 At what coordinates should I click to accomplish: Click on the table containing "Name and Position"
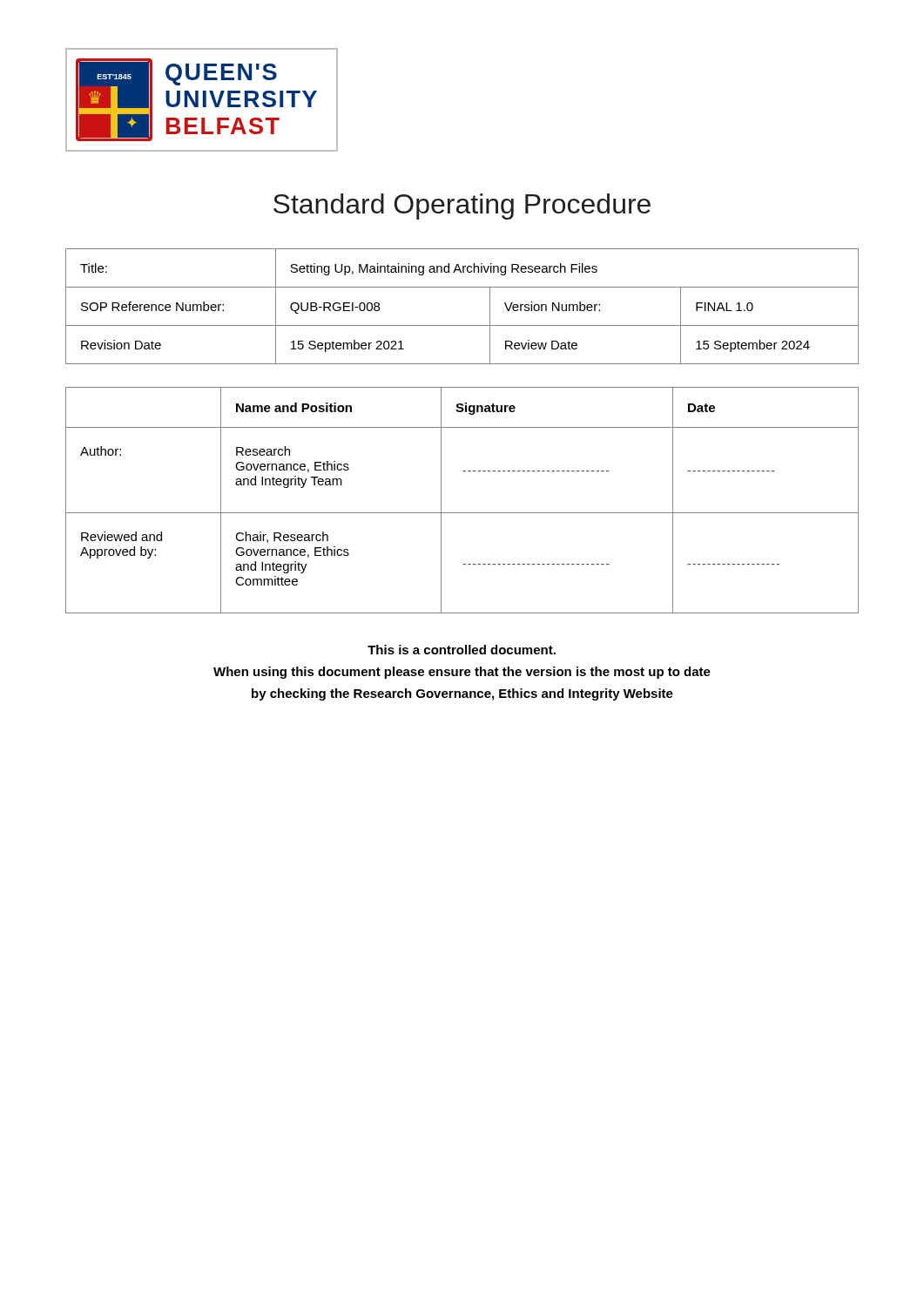[x=462, y=500]
